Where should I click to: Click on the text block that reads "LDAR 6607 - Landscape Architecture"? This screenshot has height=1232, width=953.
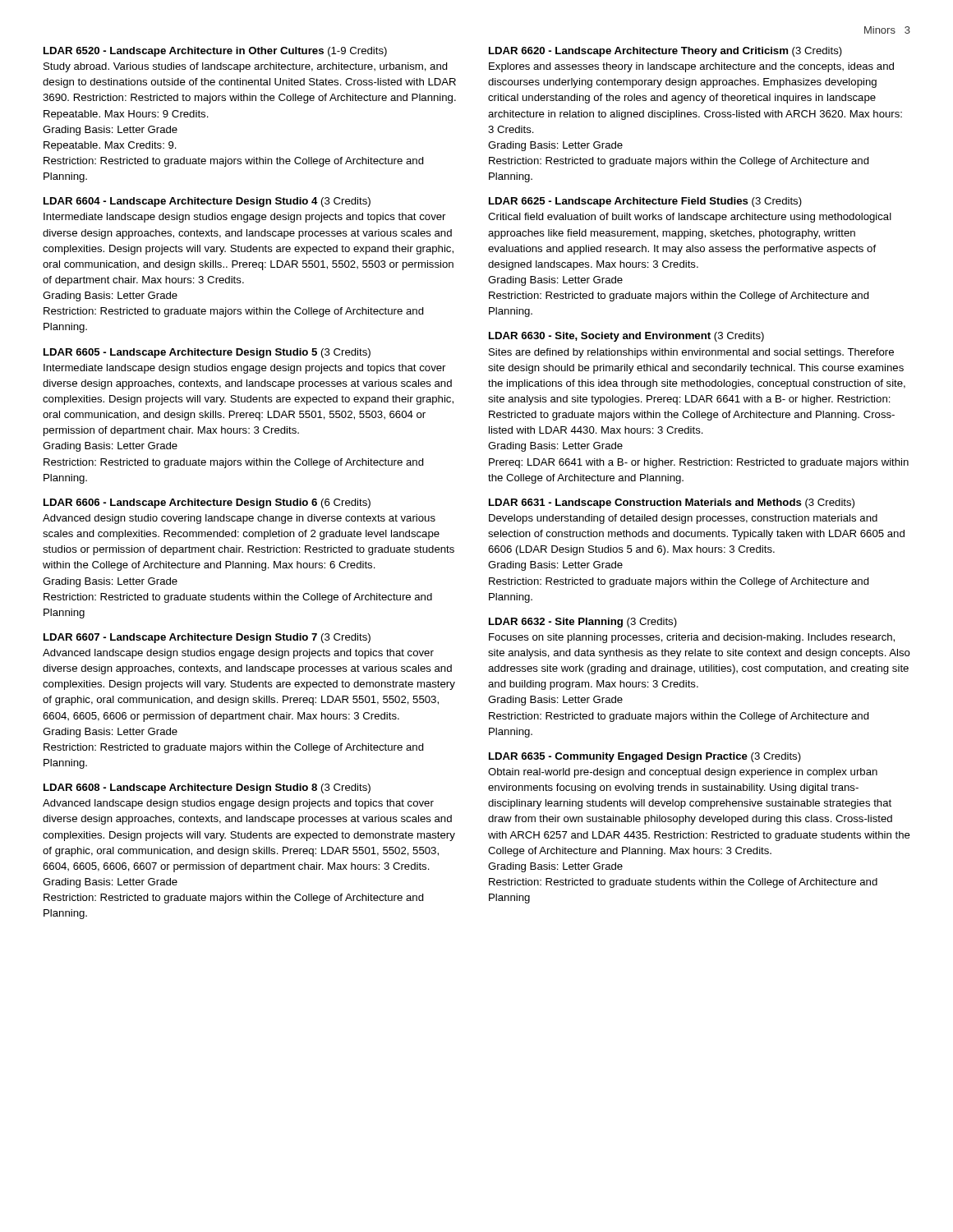click(x=254, y=700)
